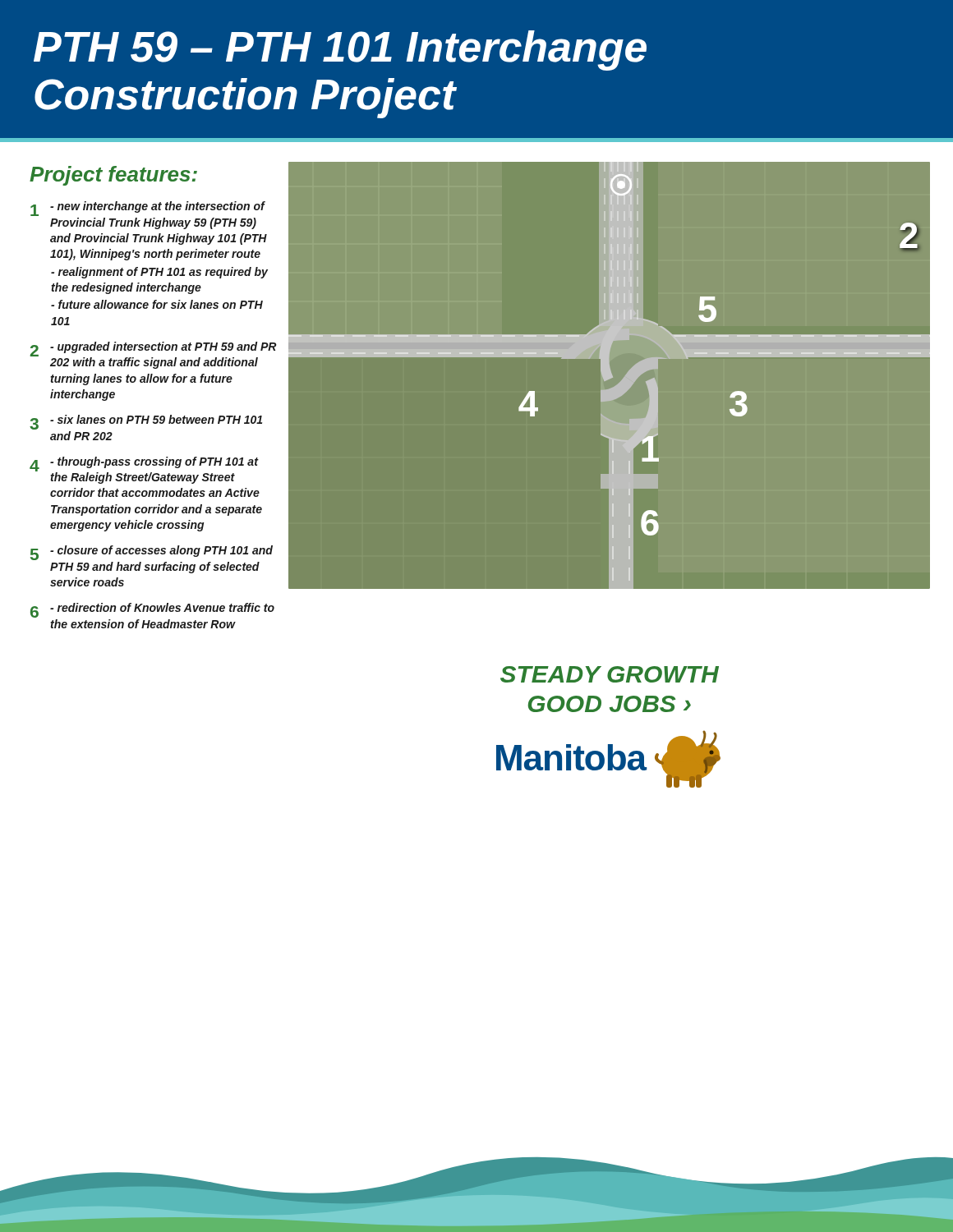Image resolution: width=953 pixels, height=1232 pixels.
Task: Find the list item containing "1 - new interchange at the intersection"
Action: [x=153, y=231]
